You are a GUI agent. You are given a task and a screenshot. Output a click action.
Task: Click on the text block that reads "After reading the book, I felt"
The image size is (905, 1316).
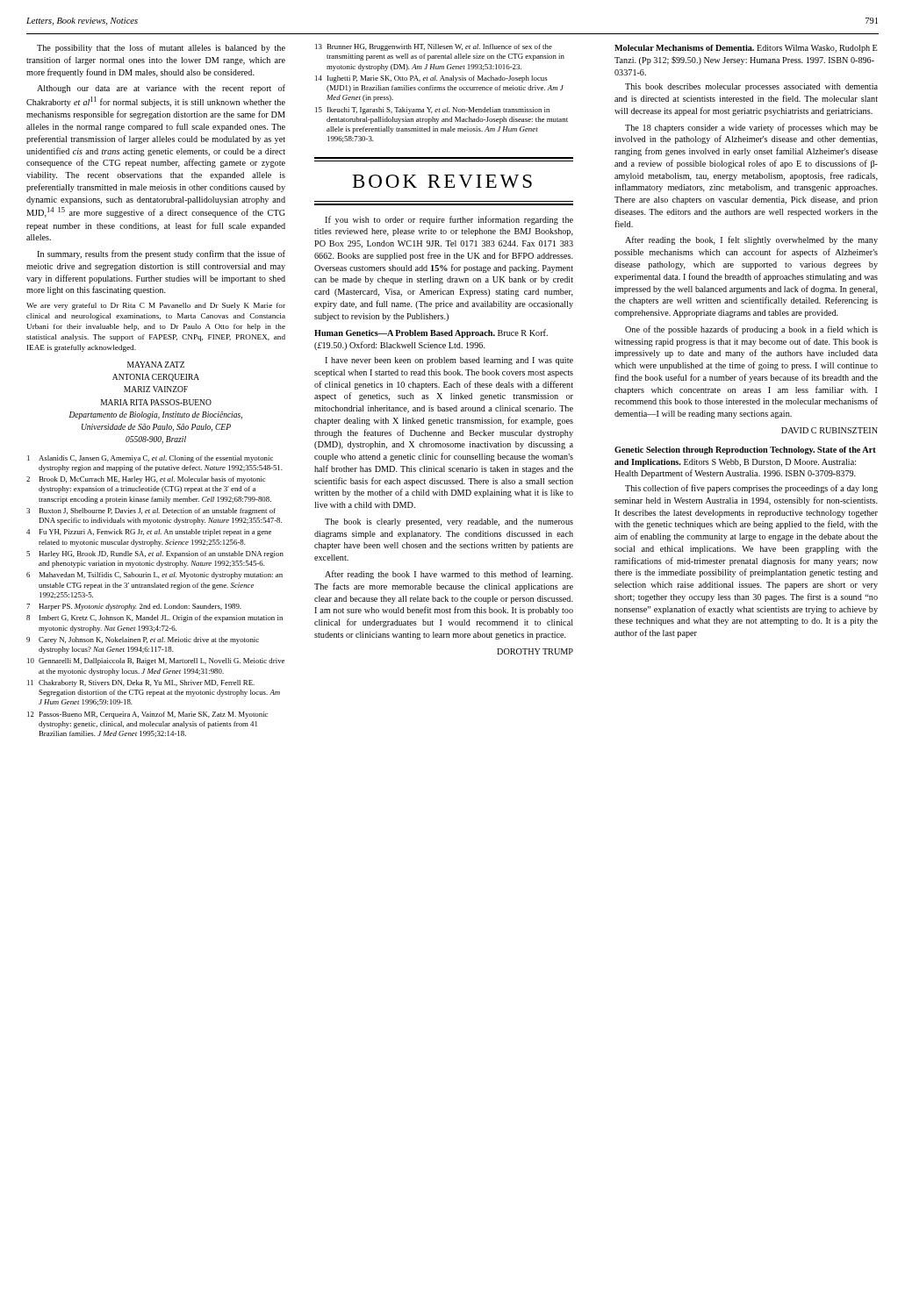(x=746, y=277)
